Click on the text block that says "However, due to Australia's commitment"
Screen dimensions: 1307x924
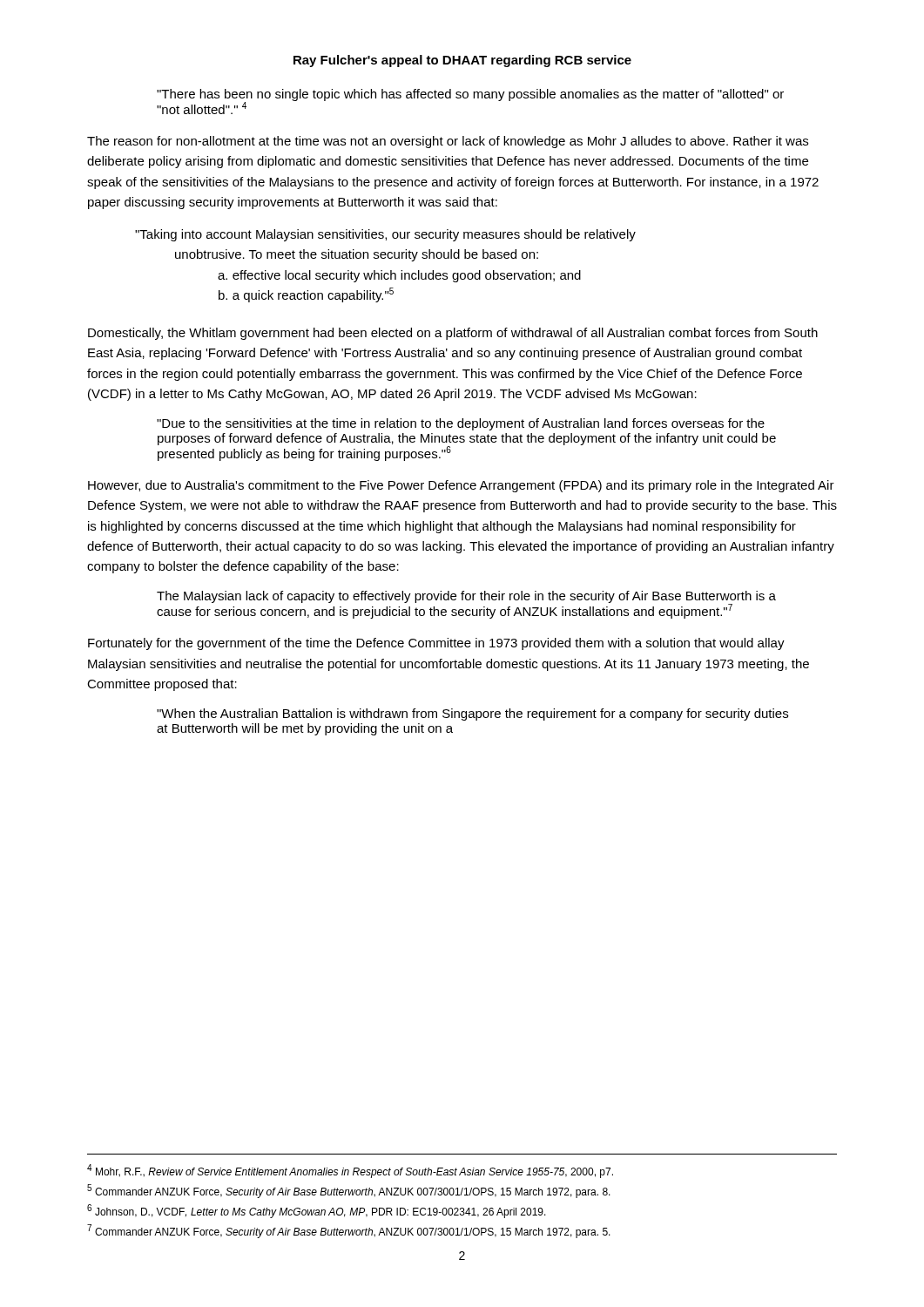tap(462, 525)
